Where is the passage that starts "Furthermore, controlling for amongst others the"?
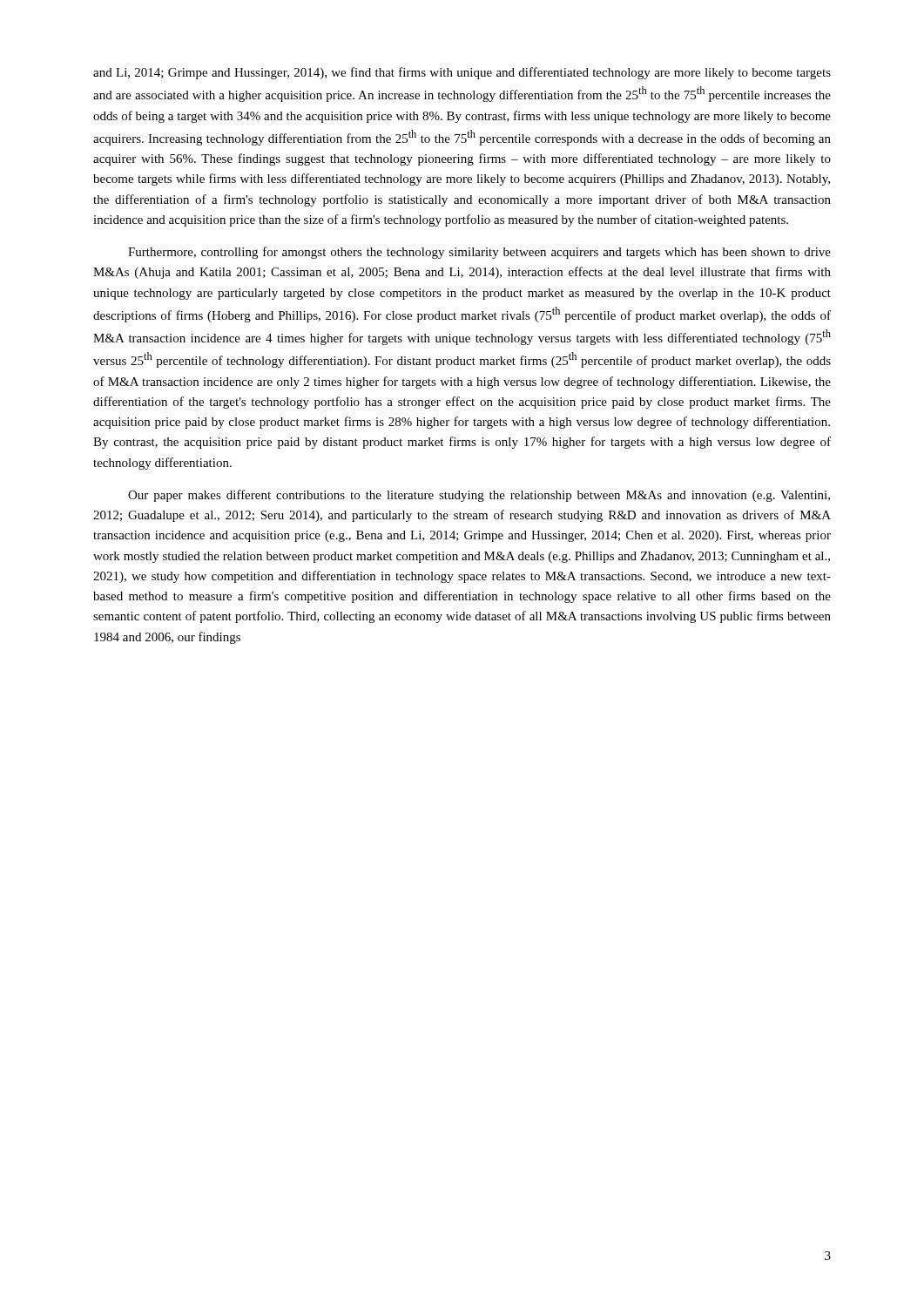Viewport: 924px width, 1307px height. (462, 357)
